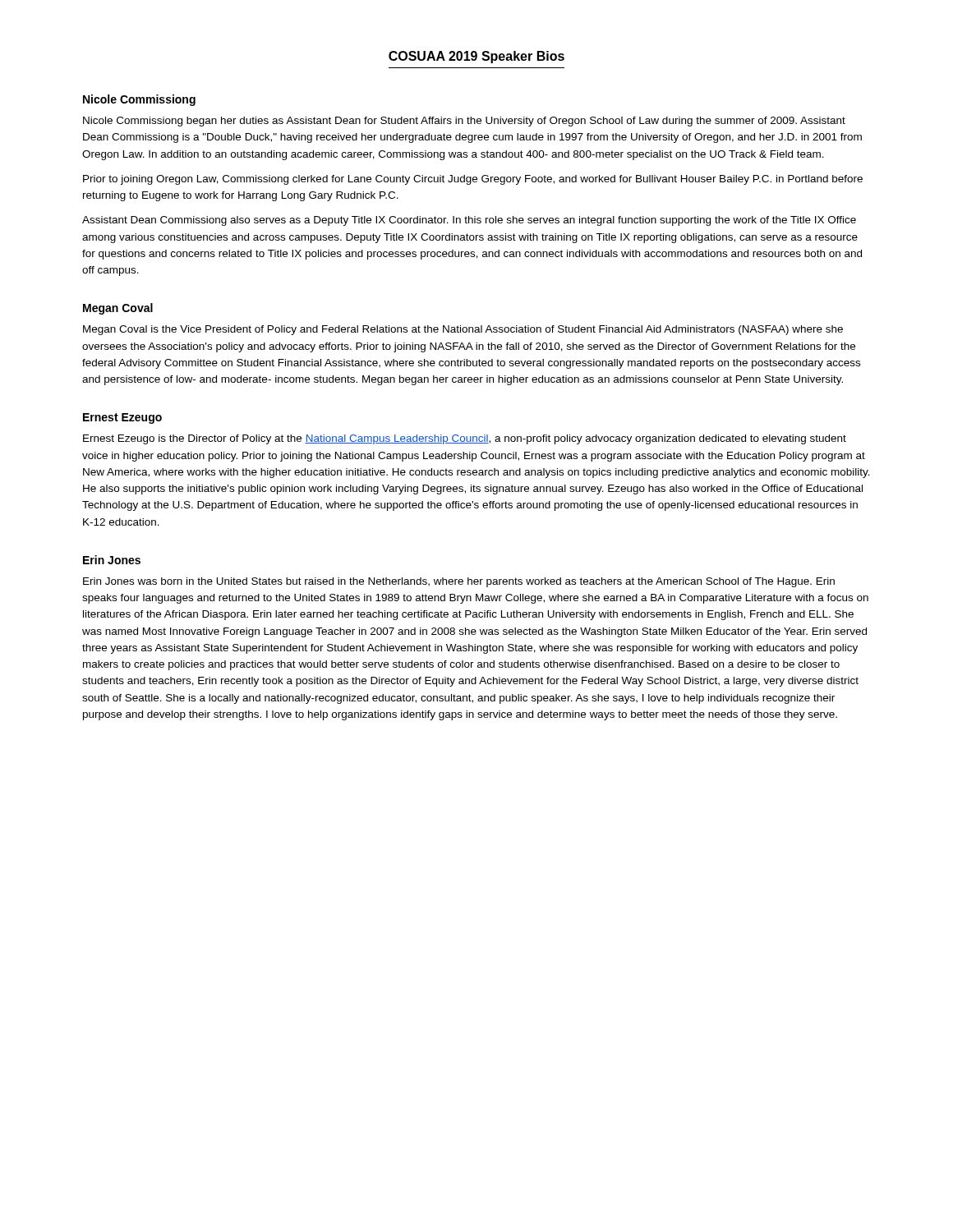Click on the text block that reads "Erin Jones was born in the"

476,648
